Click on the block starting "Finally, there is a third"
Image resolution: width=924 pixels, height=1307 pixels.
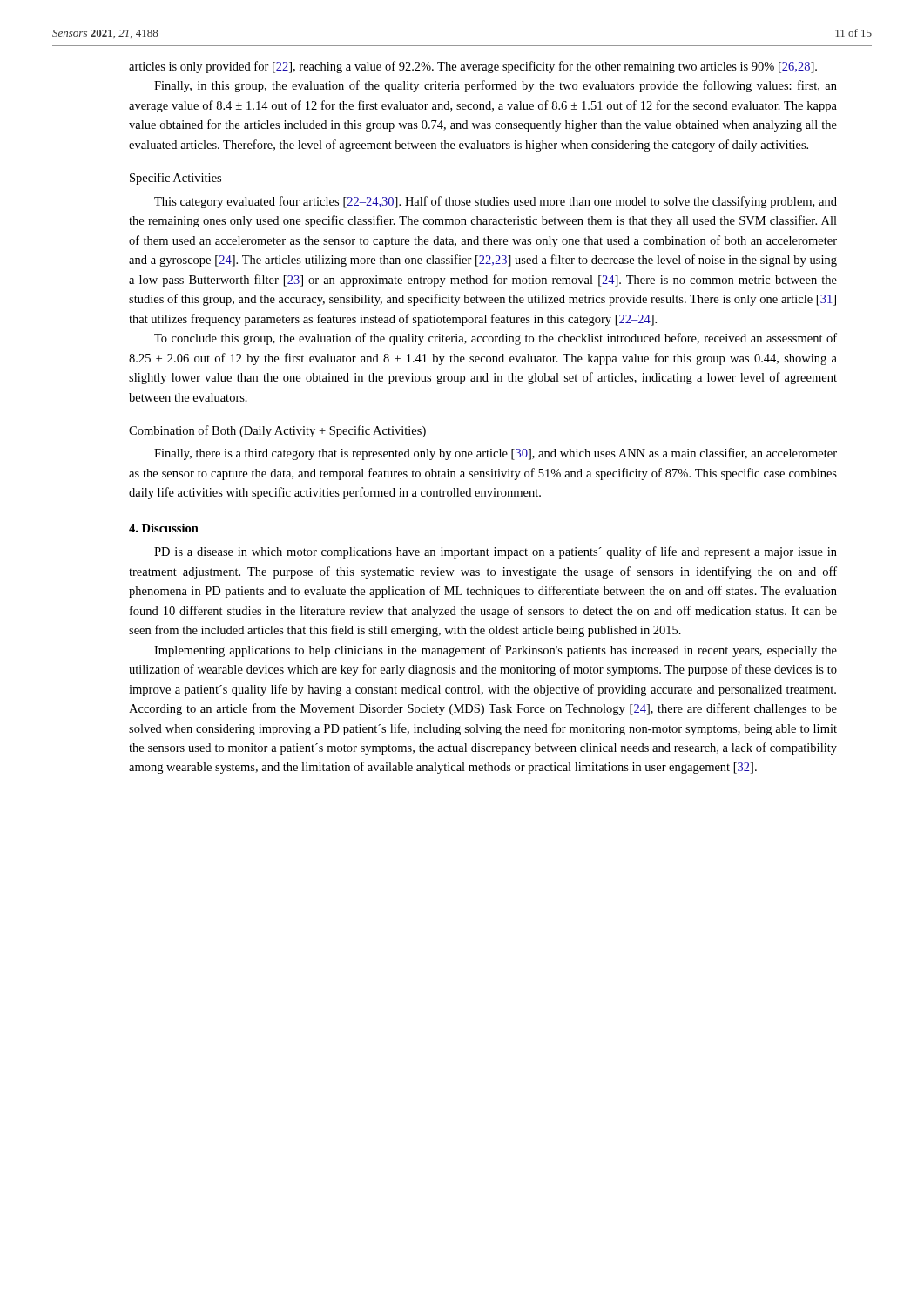pos(483,473)
